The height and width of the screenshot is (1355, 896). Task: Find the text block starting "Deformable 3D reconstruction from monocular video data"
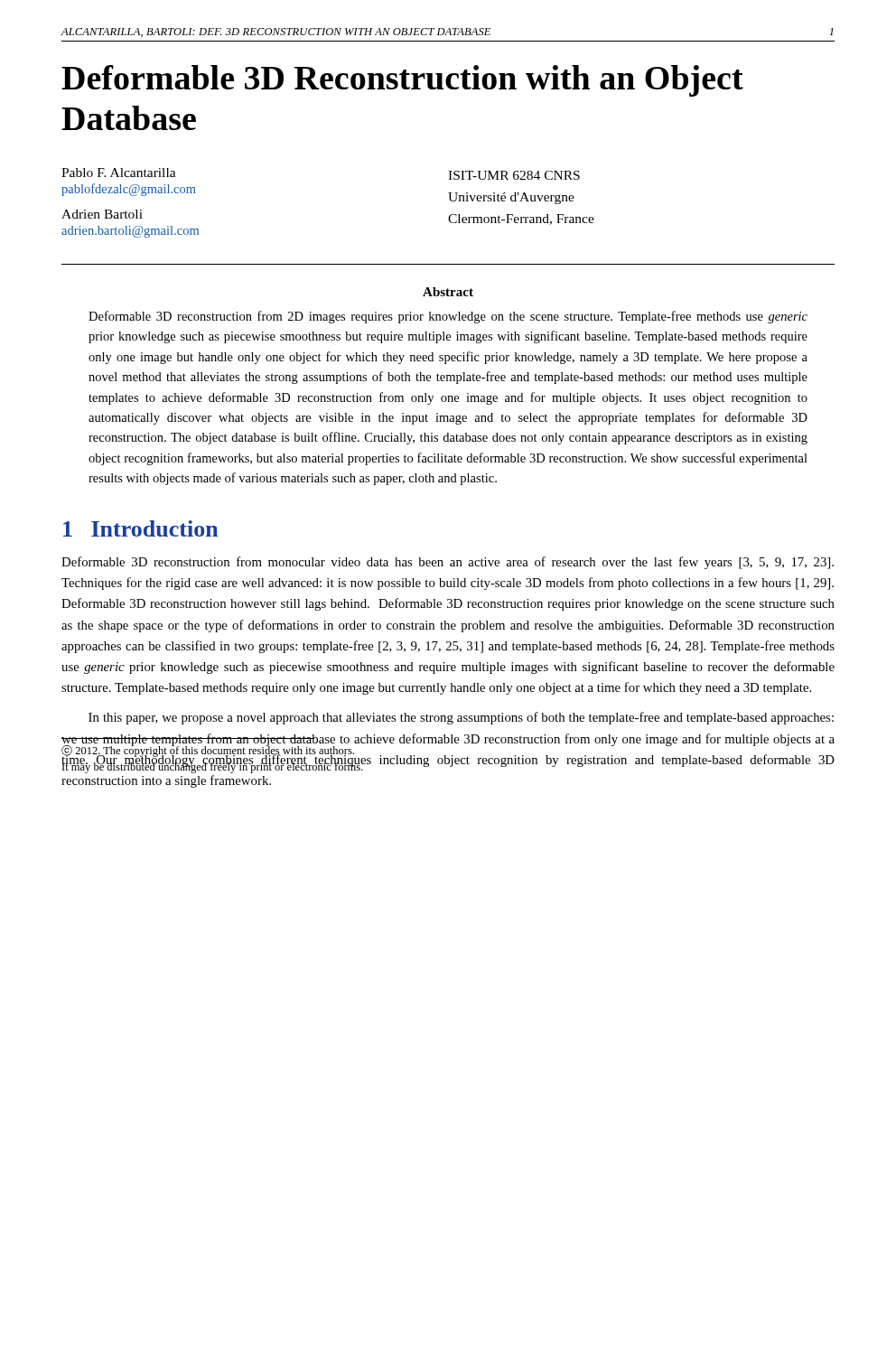[448, 625]
